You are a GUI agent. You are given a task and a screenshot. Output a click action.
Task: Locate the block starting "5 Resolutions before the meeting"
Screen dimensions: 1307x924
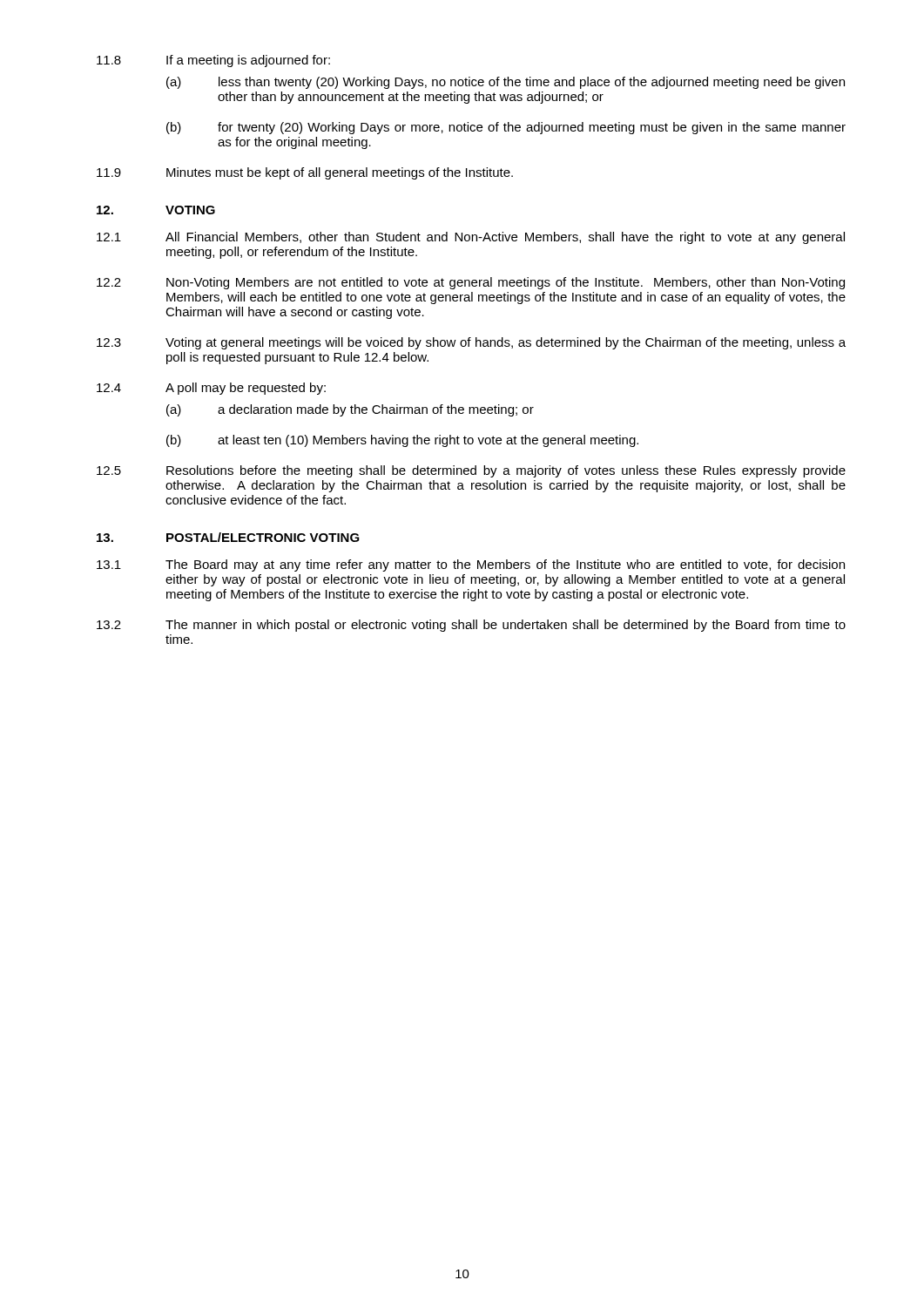(471, 485)
